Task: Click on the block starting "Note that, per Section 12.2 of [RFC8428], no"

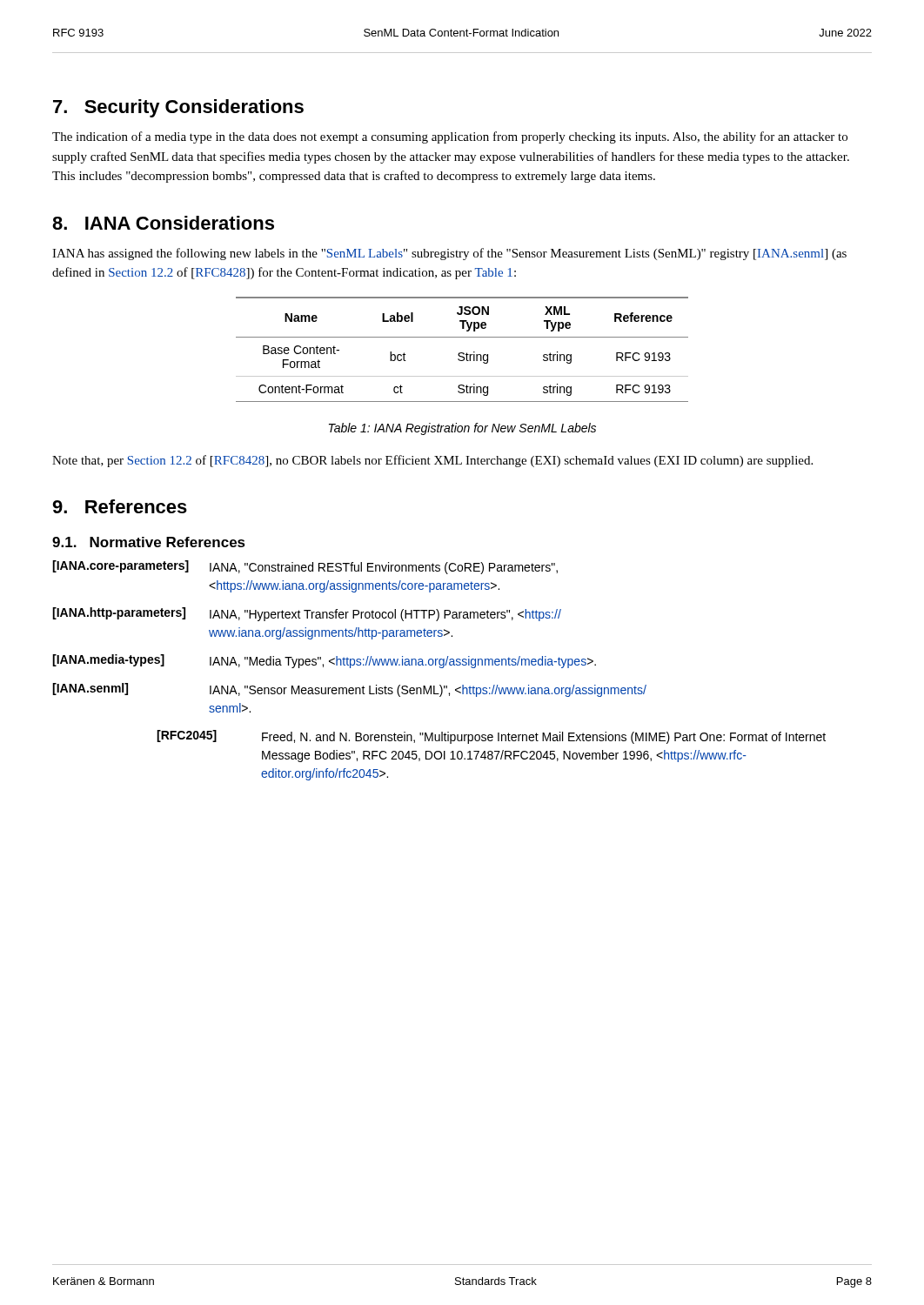Action: tap(462, 460)
